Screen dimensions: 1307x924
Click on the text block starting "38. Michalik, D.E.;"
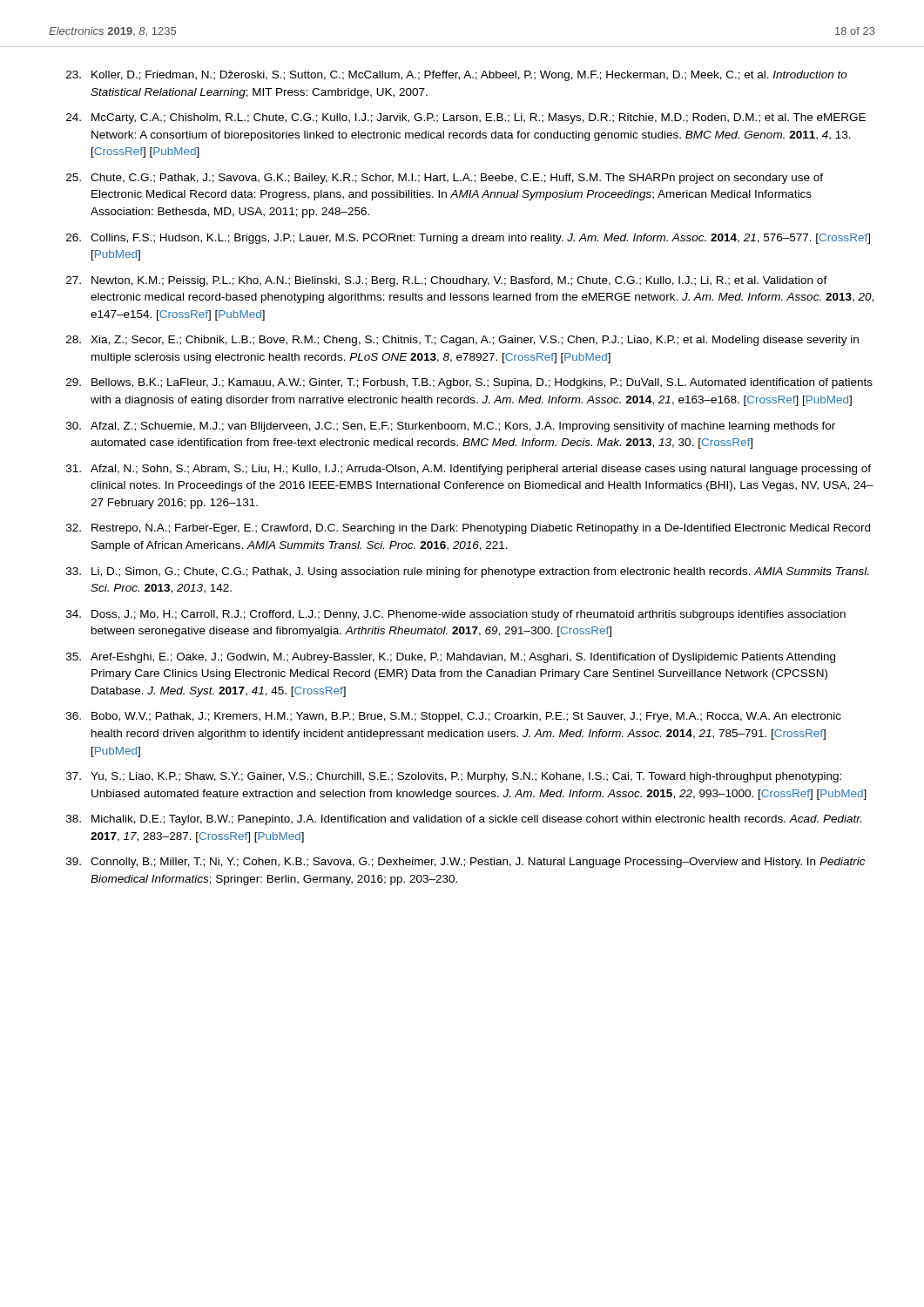(x=462, y=828)
